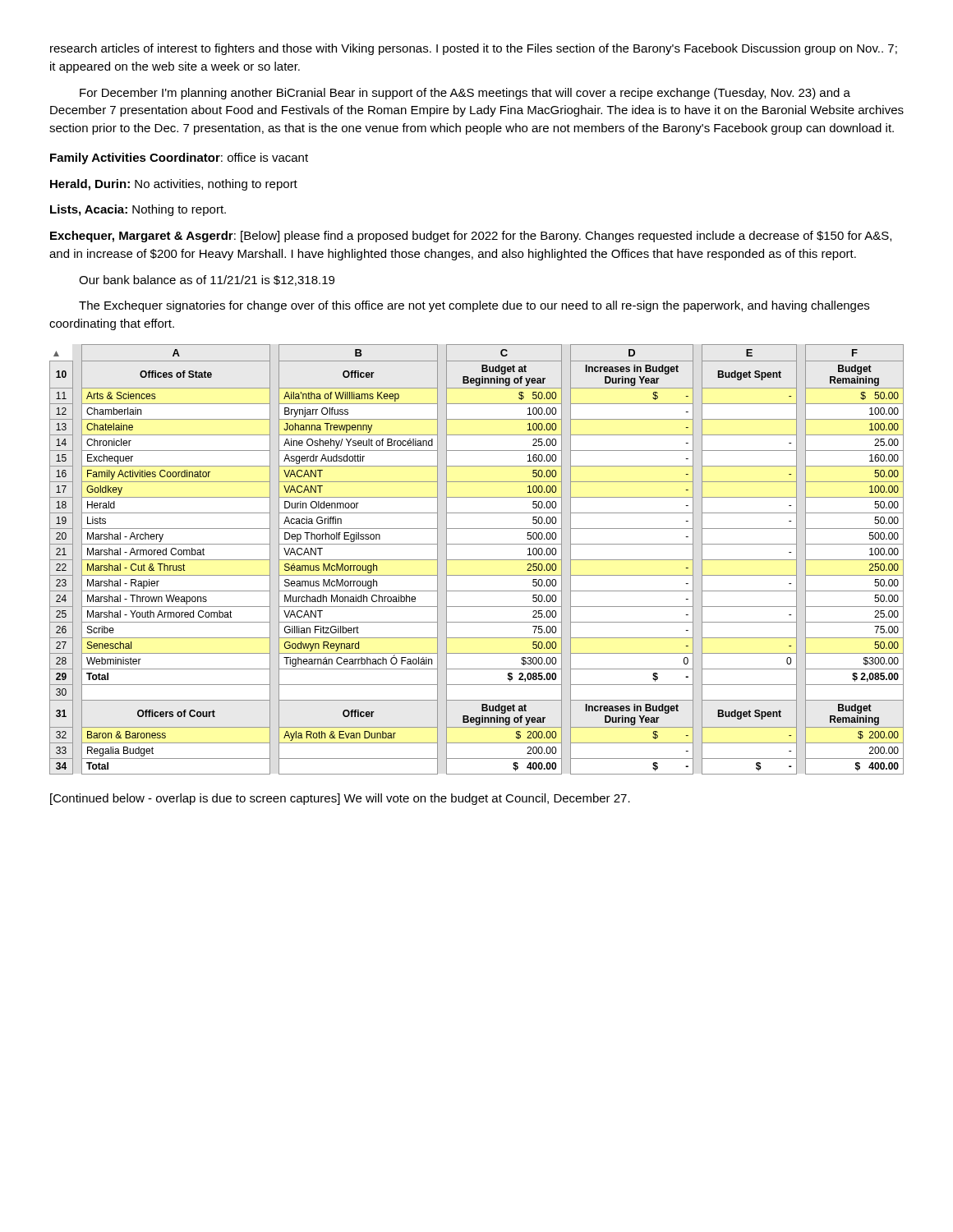This screenshot has width=953, height=1232.
Task: Click a table
Action: click(476, 559)
